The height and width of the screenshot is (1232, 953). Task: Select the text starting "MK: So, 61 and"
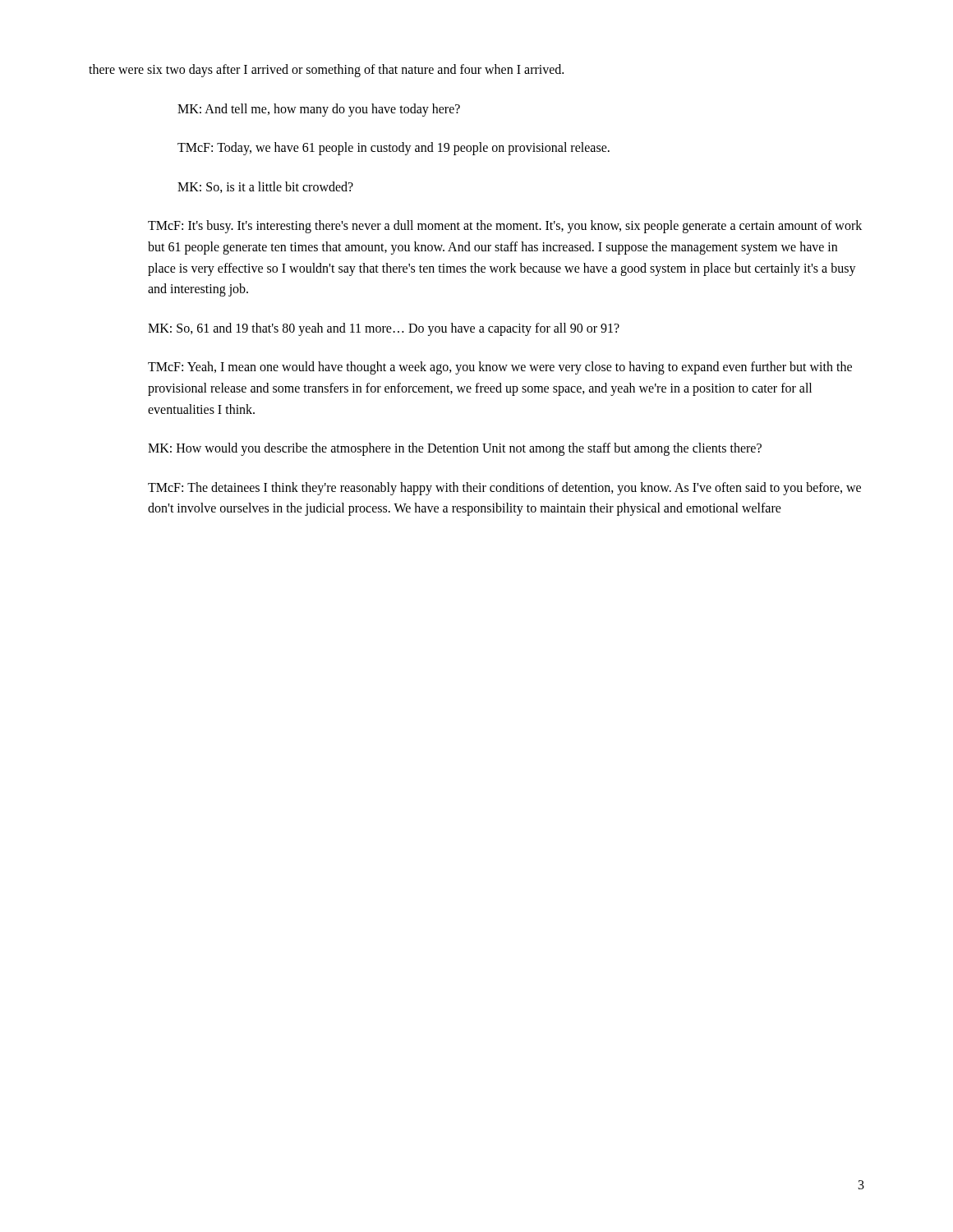[384, 328]
